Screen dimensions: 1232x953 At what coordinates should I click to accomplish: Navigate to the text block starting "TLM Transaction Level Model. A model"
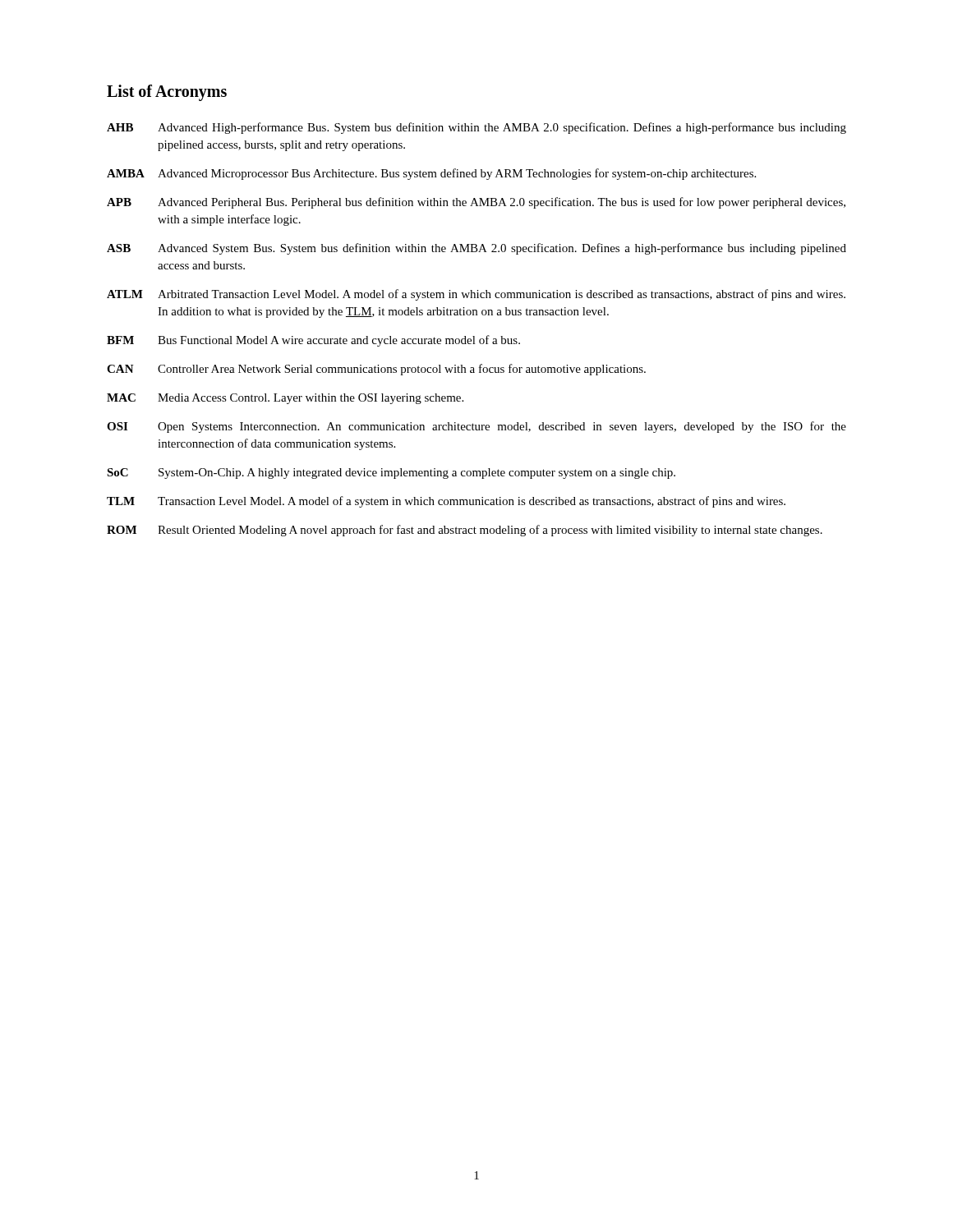coord(476,501)
